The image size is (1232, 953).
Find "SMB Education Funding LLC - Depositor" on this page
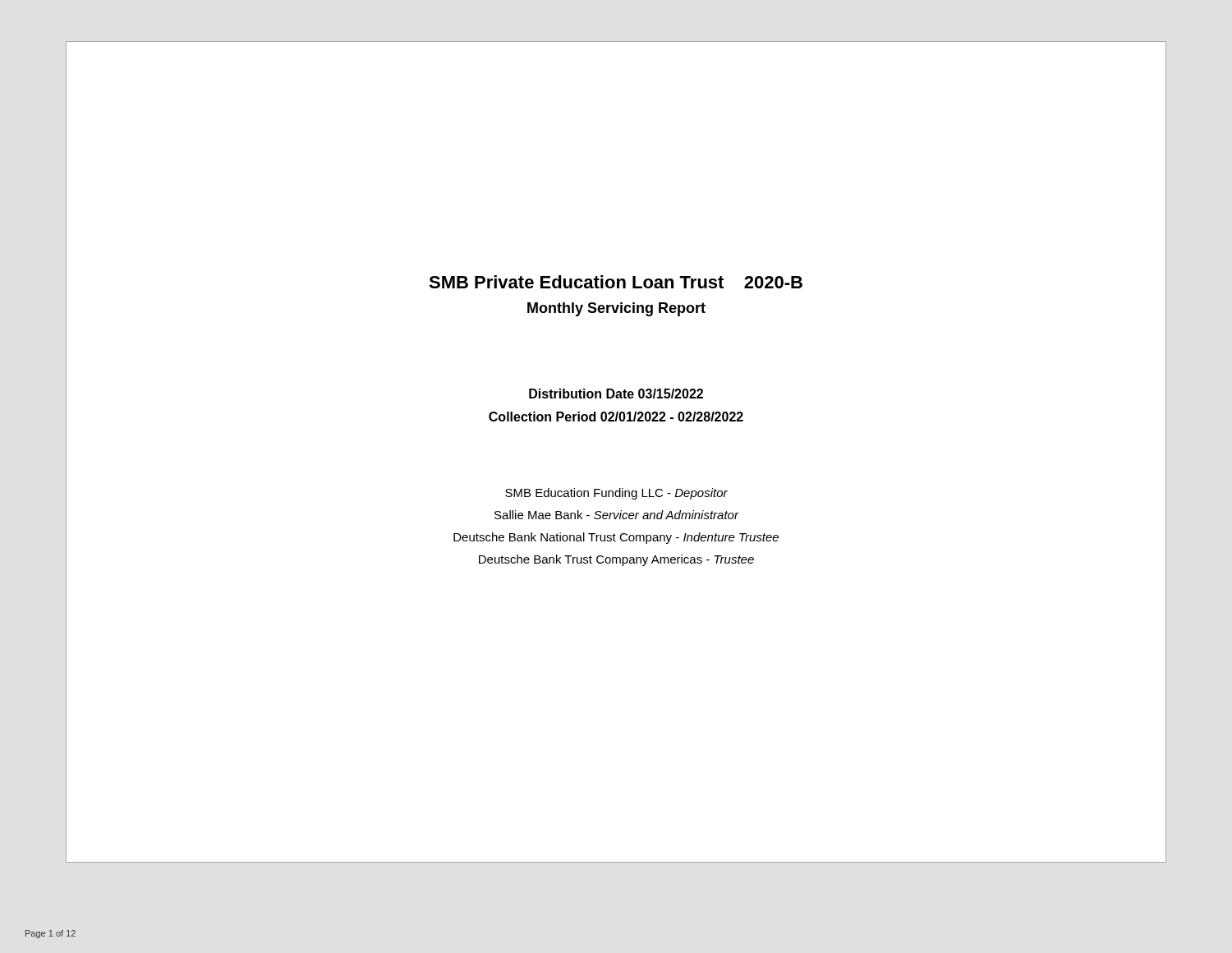click(x=616, y=493)
